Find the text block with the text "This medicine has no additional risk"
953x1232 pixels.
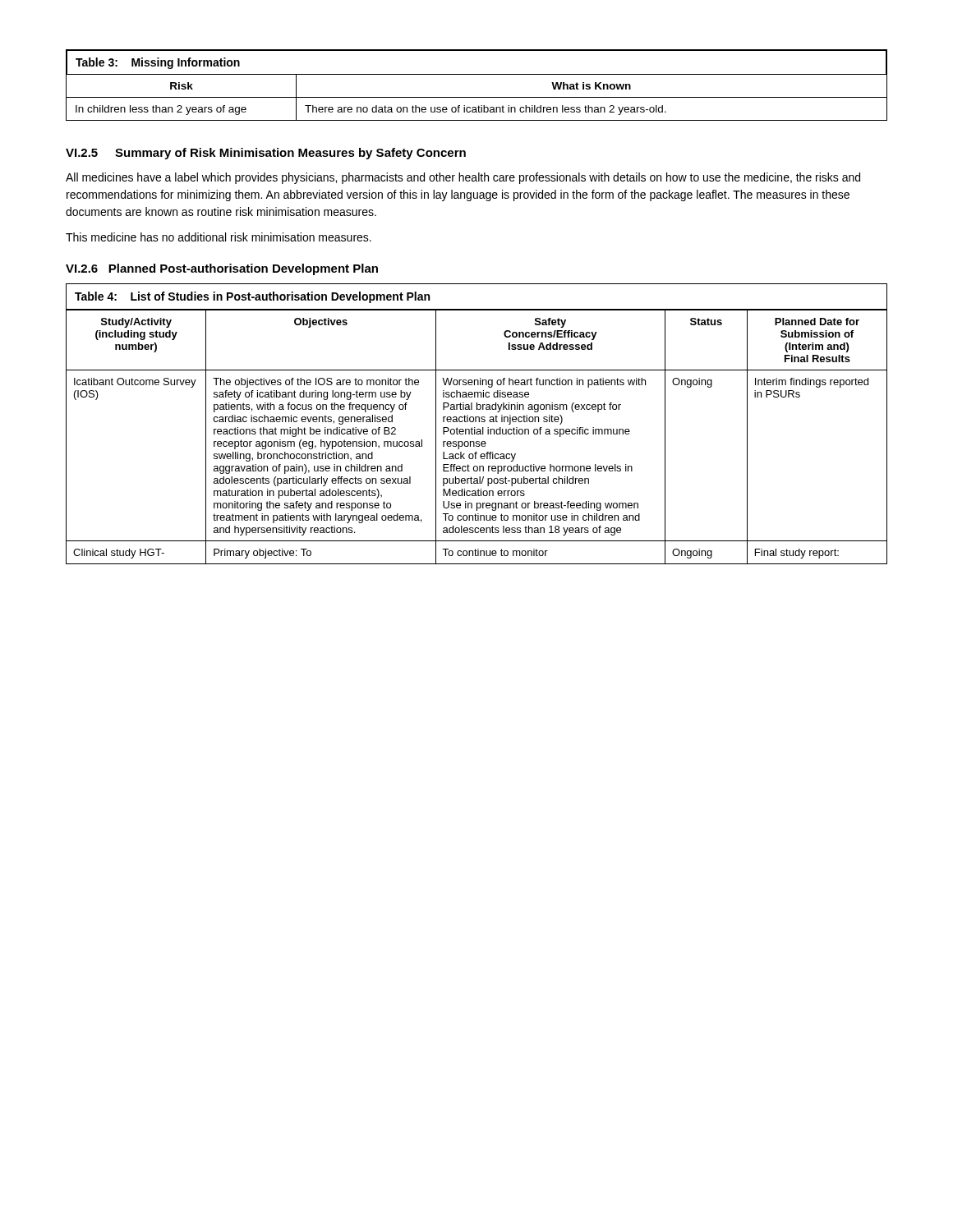[x=219, y=237]
